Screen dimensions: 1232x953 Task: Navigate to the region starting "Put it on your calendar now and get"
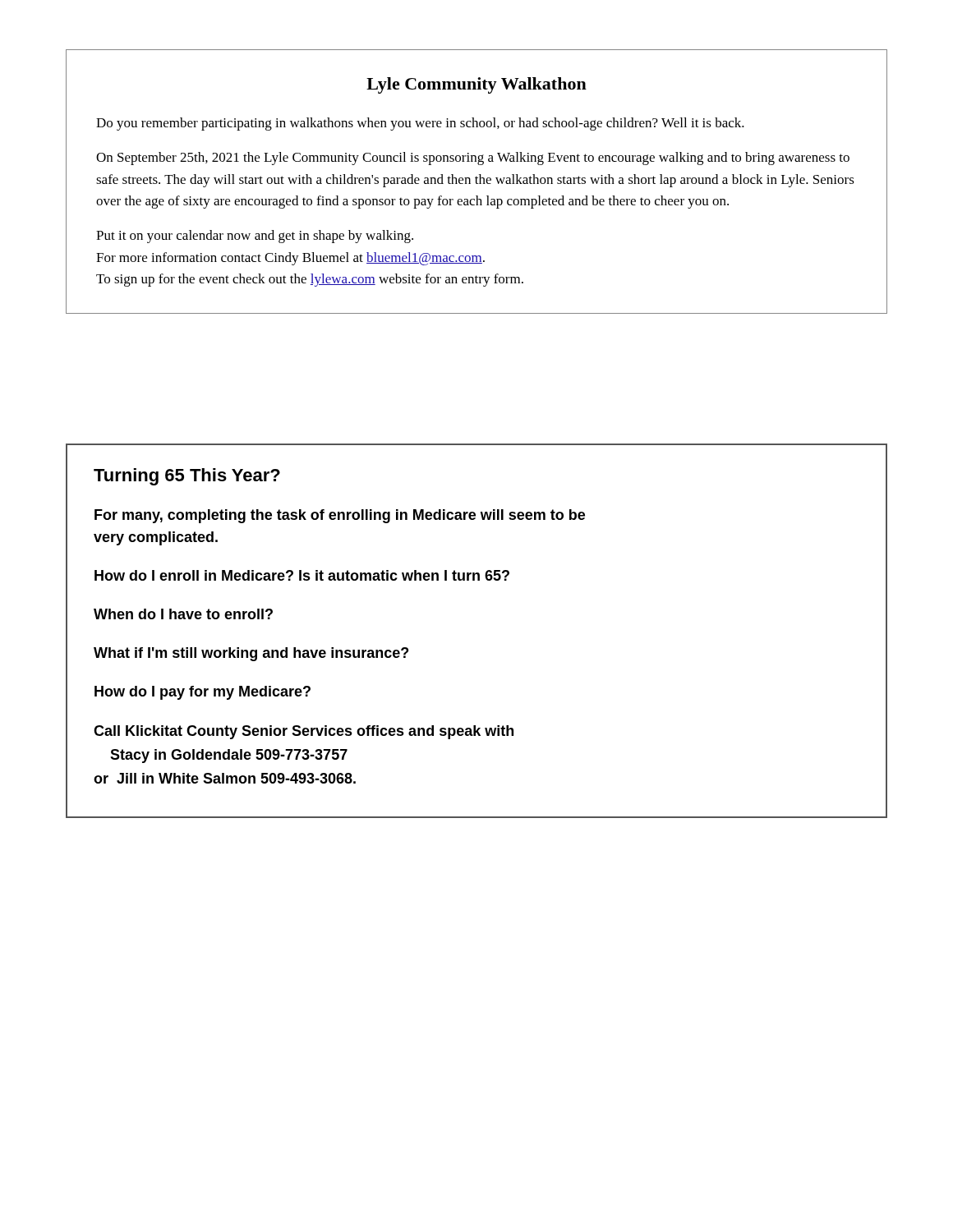pyautogui.click(x=310, y=257)
